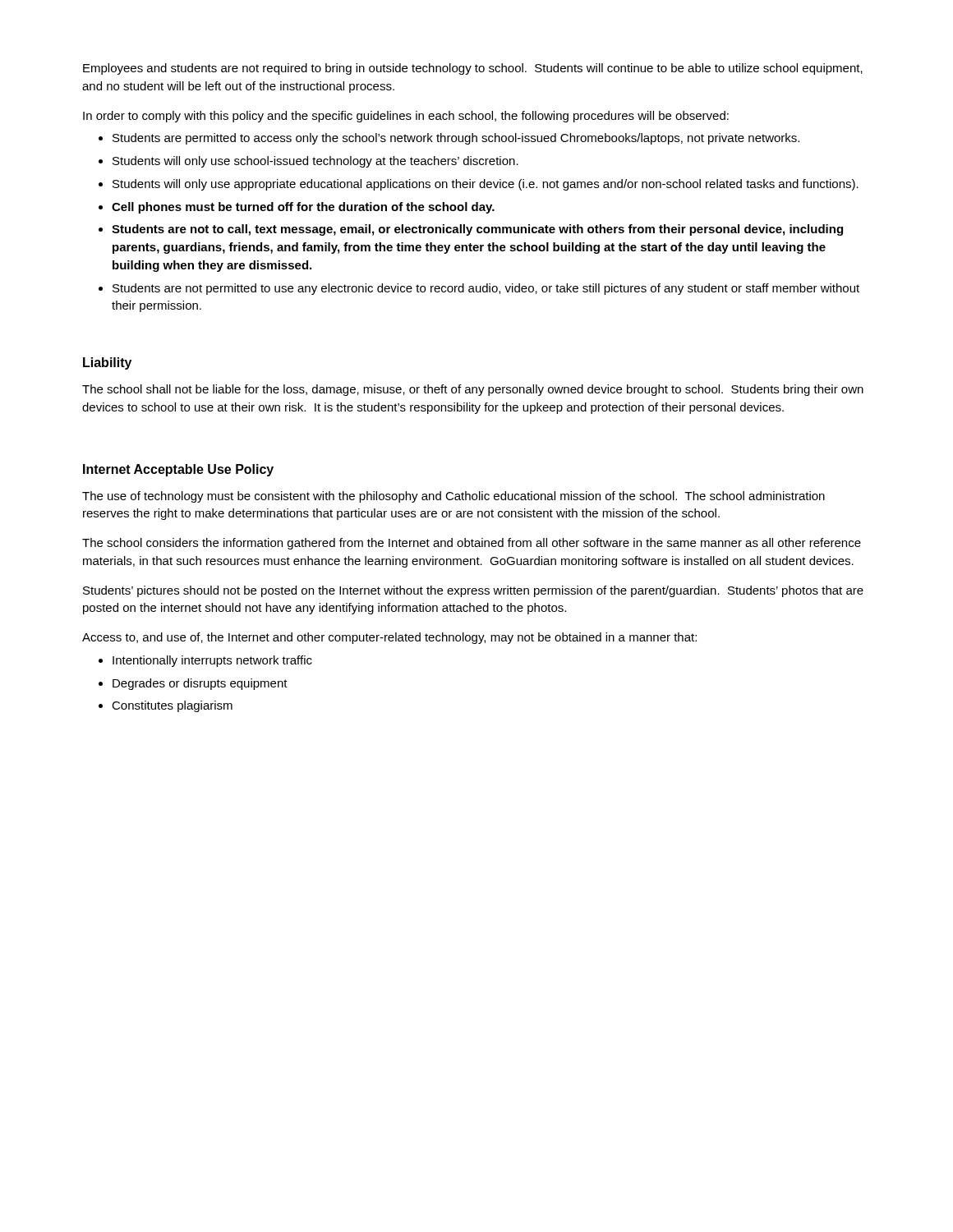Click where it says "Degrades or disrupts equipment"
The image size is (953, 1232).
coord(199,683)
